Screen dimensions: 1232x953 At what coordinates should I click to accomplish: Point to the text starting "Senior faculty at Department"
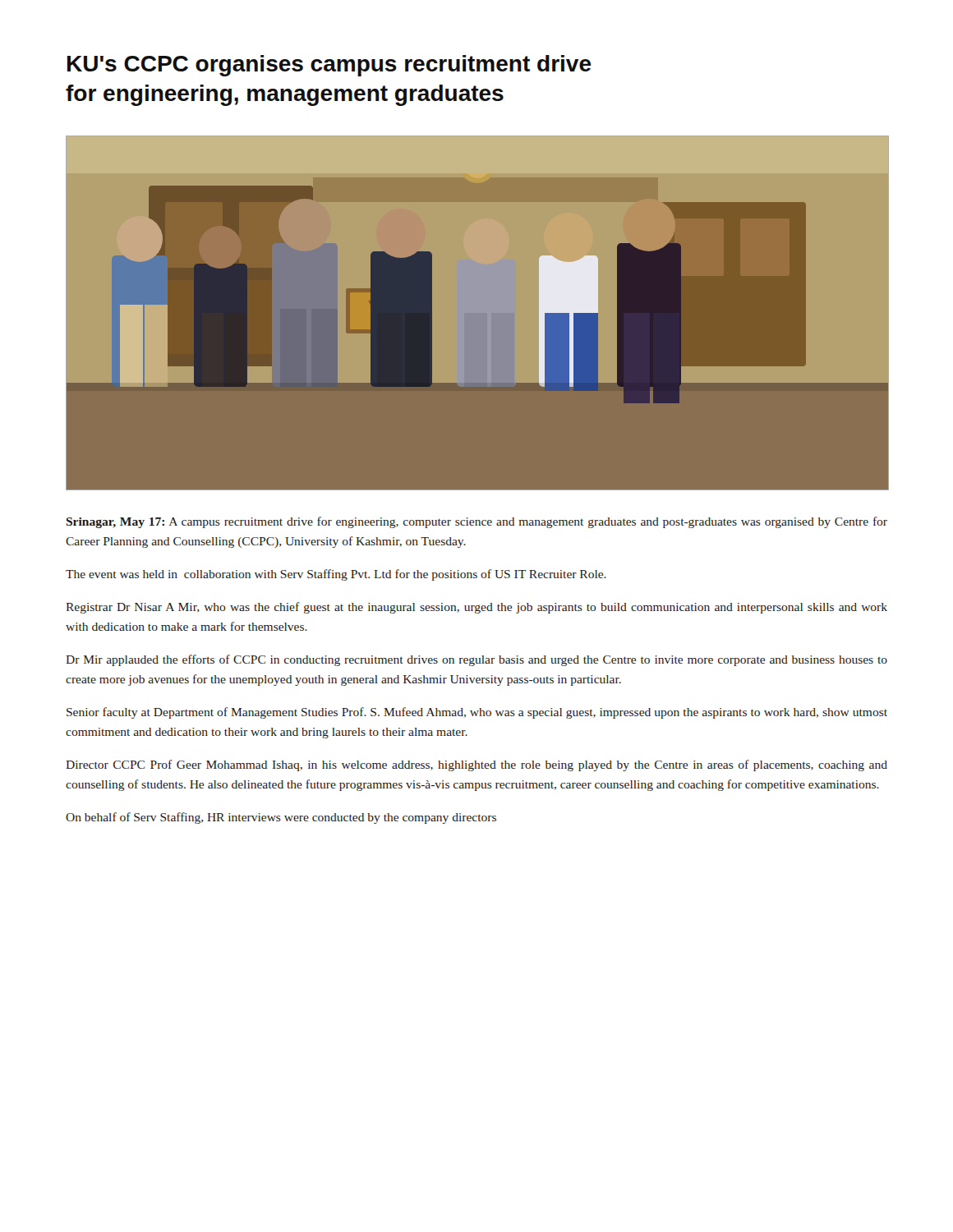coord(476,721)
